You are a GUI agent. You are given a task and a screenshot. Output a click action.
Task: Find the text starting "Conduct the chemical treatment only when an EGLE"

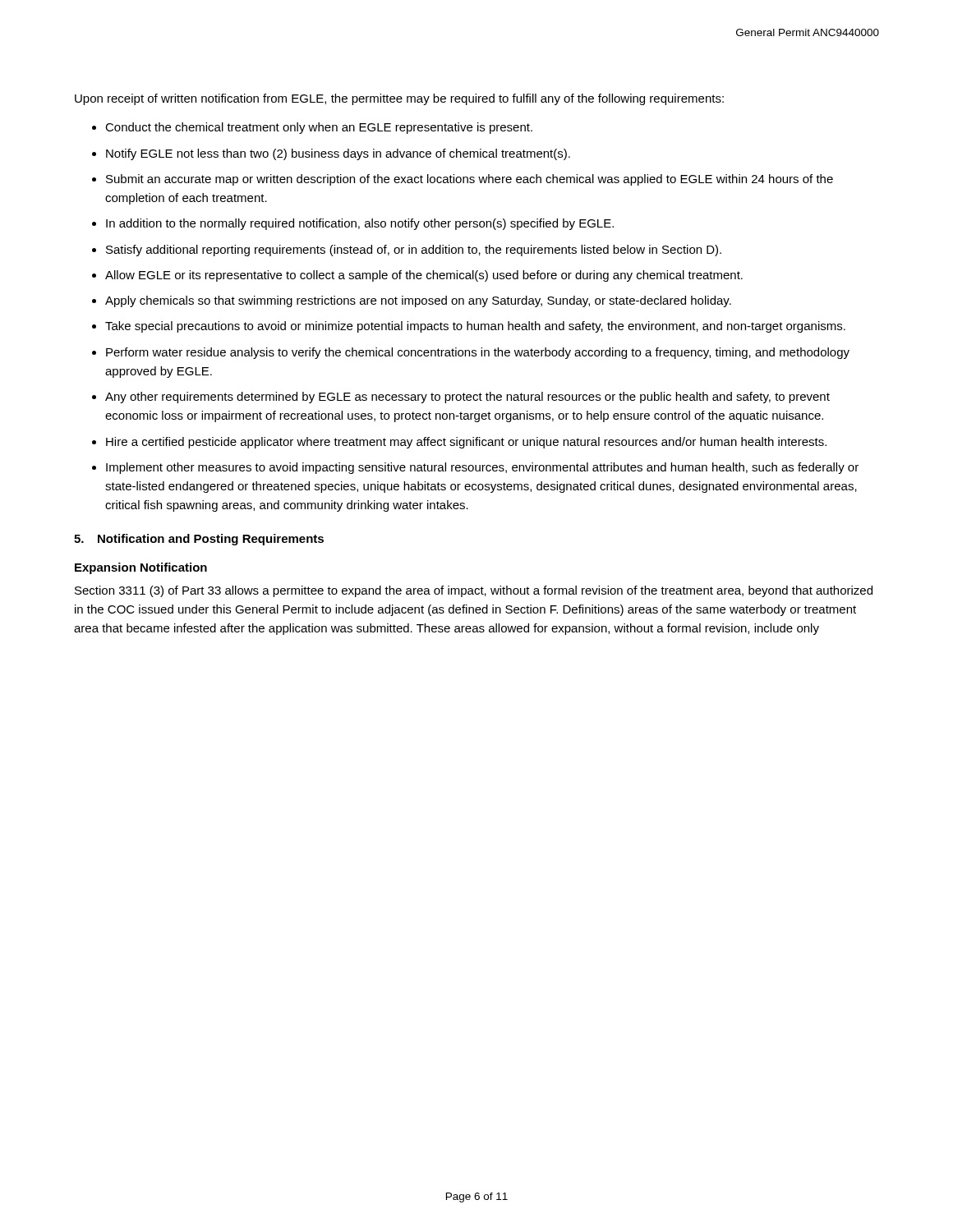click(319, 127)
